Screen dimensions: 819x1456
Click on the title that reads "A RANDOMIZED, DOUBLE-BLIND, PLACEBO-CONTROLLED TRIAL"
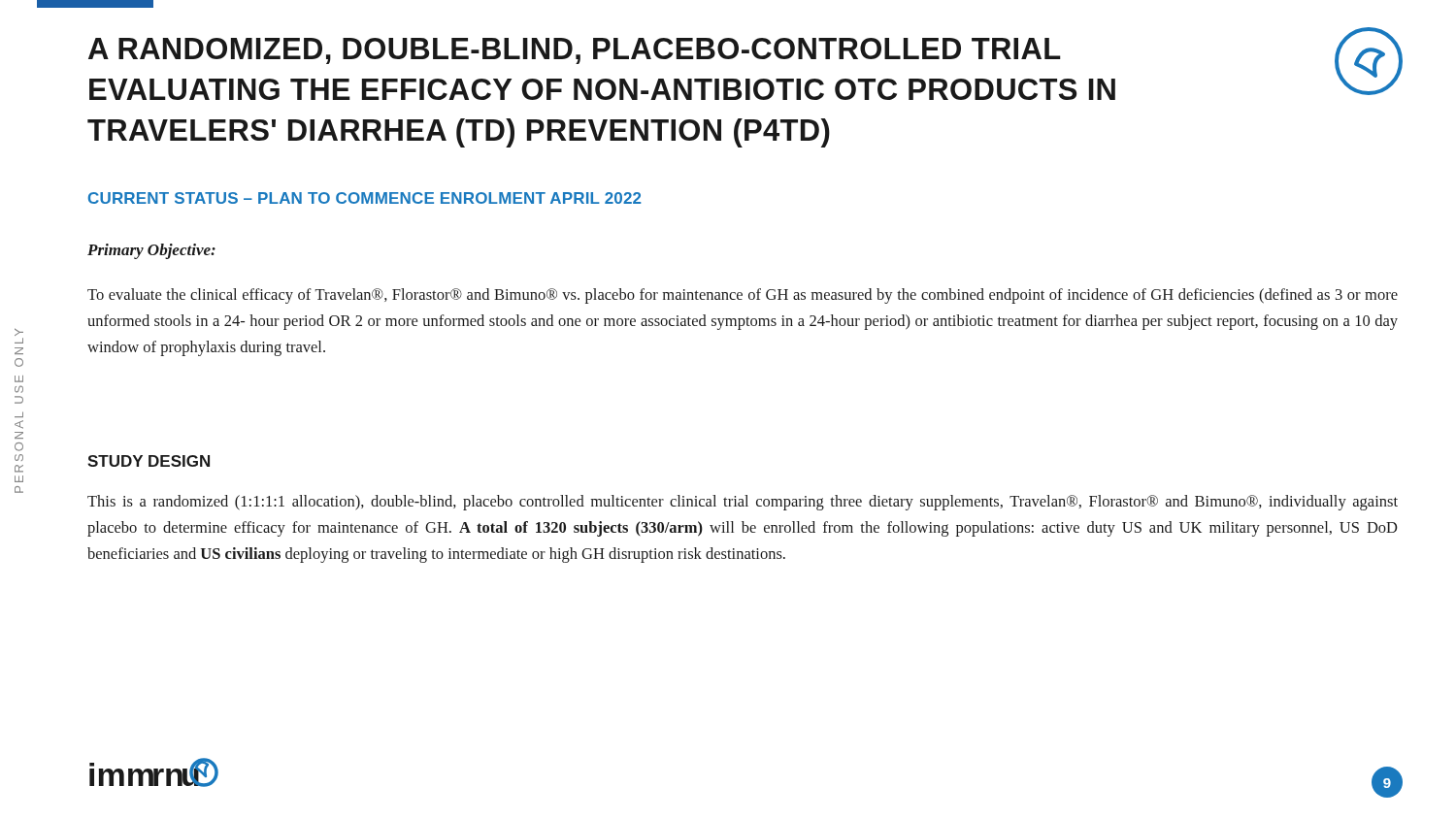[x=701, y=90]
